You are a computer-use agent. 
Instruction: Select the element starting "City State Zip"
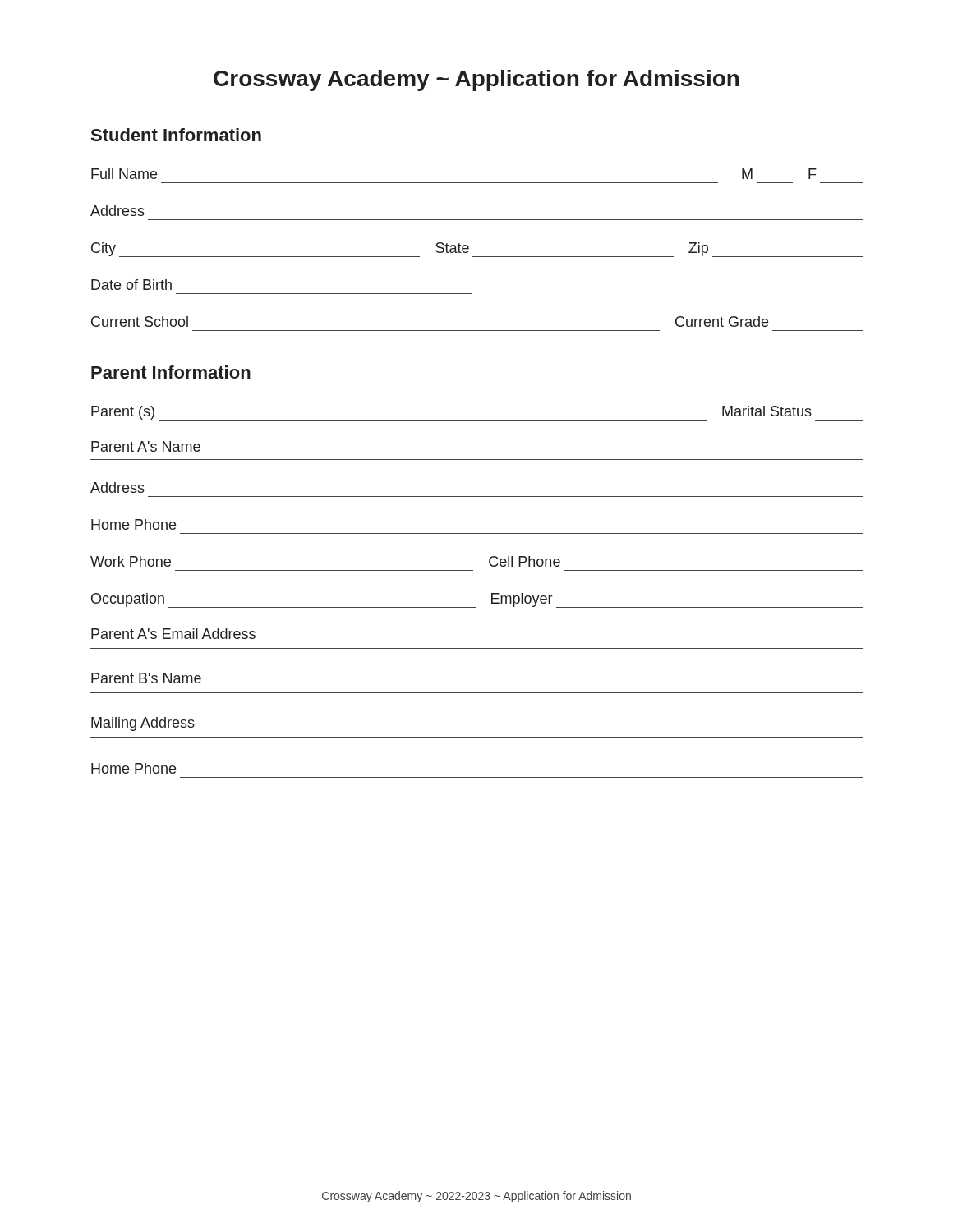(x=476, y=248)
